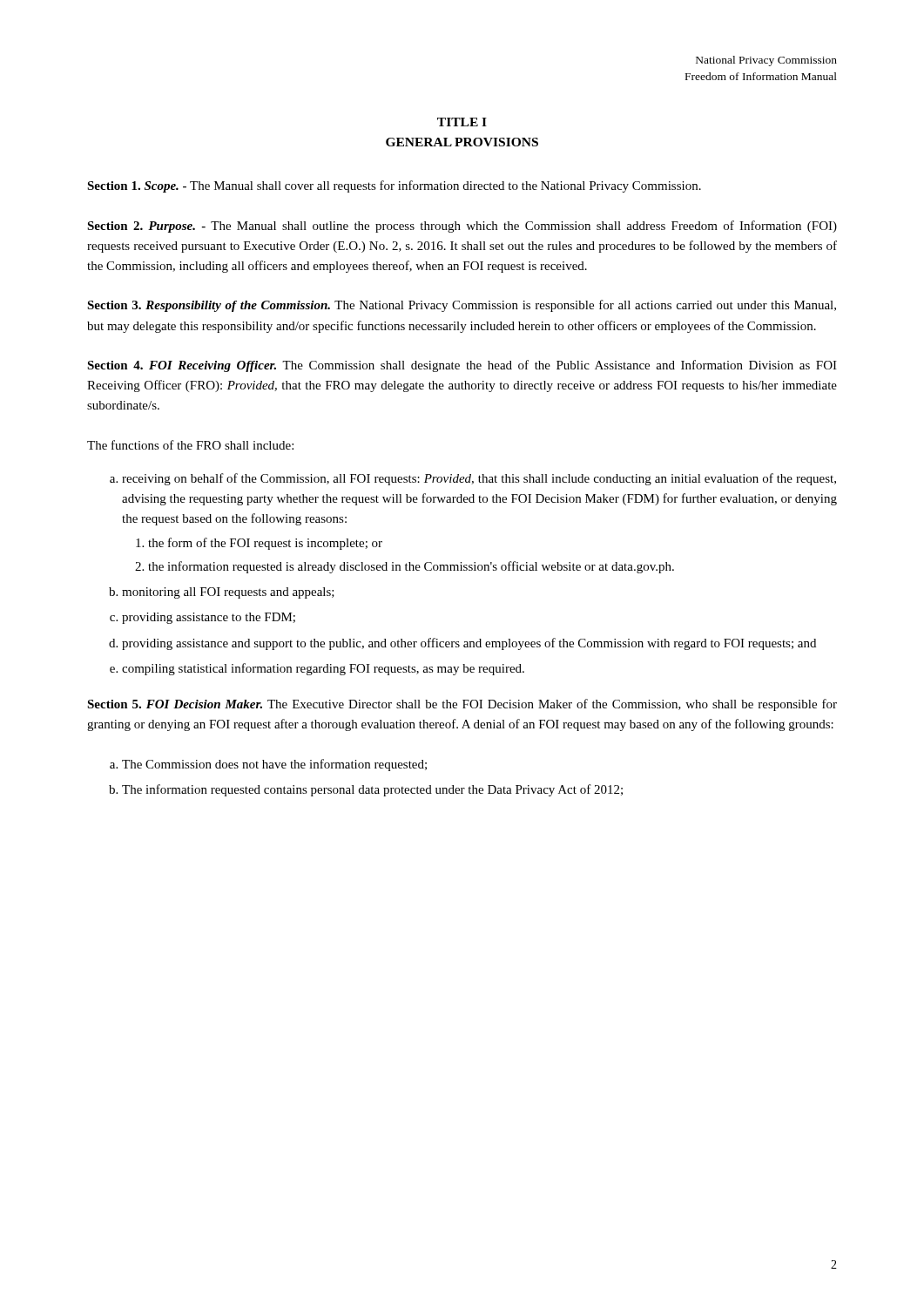924x1307 pixels.
Task: Select the region starting "The Commission does not"
Action: pos(275,764)
